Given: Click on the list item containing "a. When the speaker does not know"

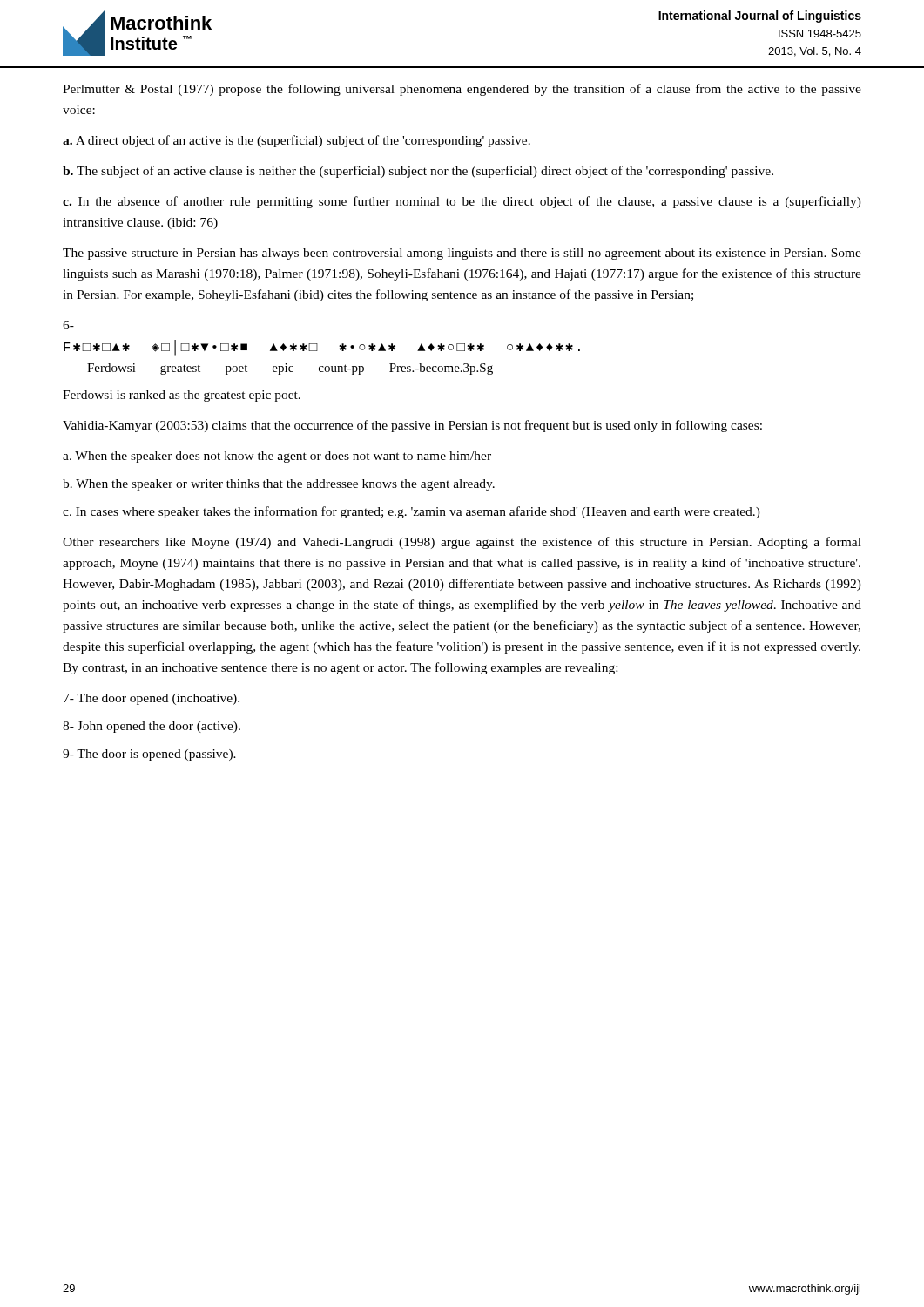Looking at the screenshot, I should coord(462,456).
